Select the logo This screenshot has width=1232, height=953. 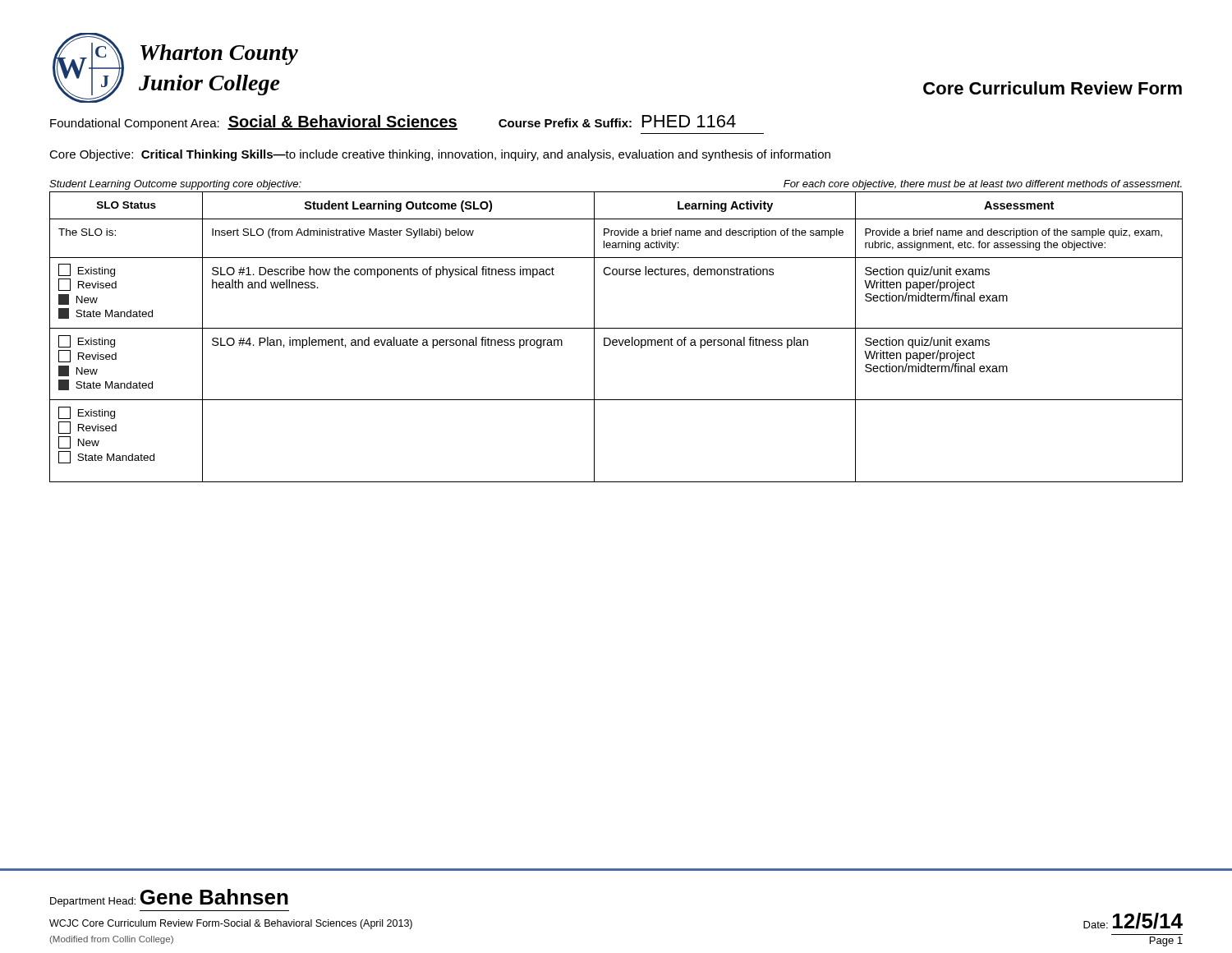tap(174, 68)
